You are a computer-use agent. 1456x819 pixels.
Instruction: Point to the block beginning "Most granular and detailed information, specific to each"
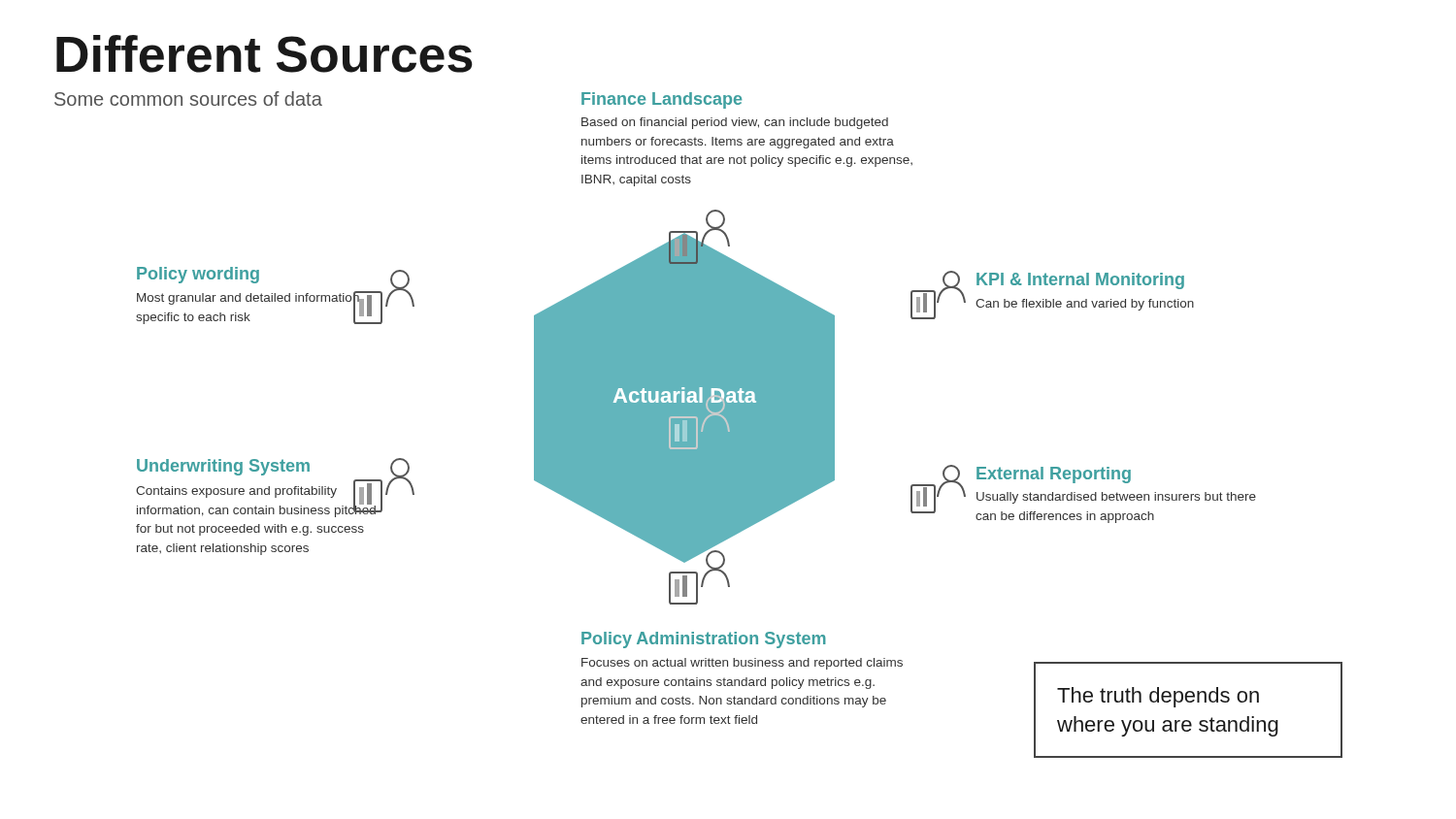[250, 307]
